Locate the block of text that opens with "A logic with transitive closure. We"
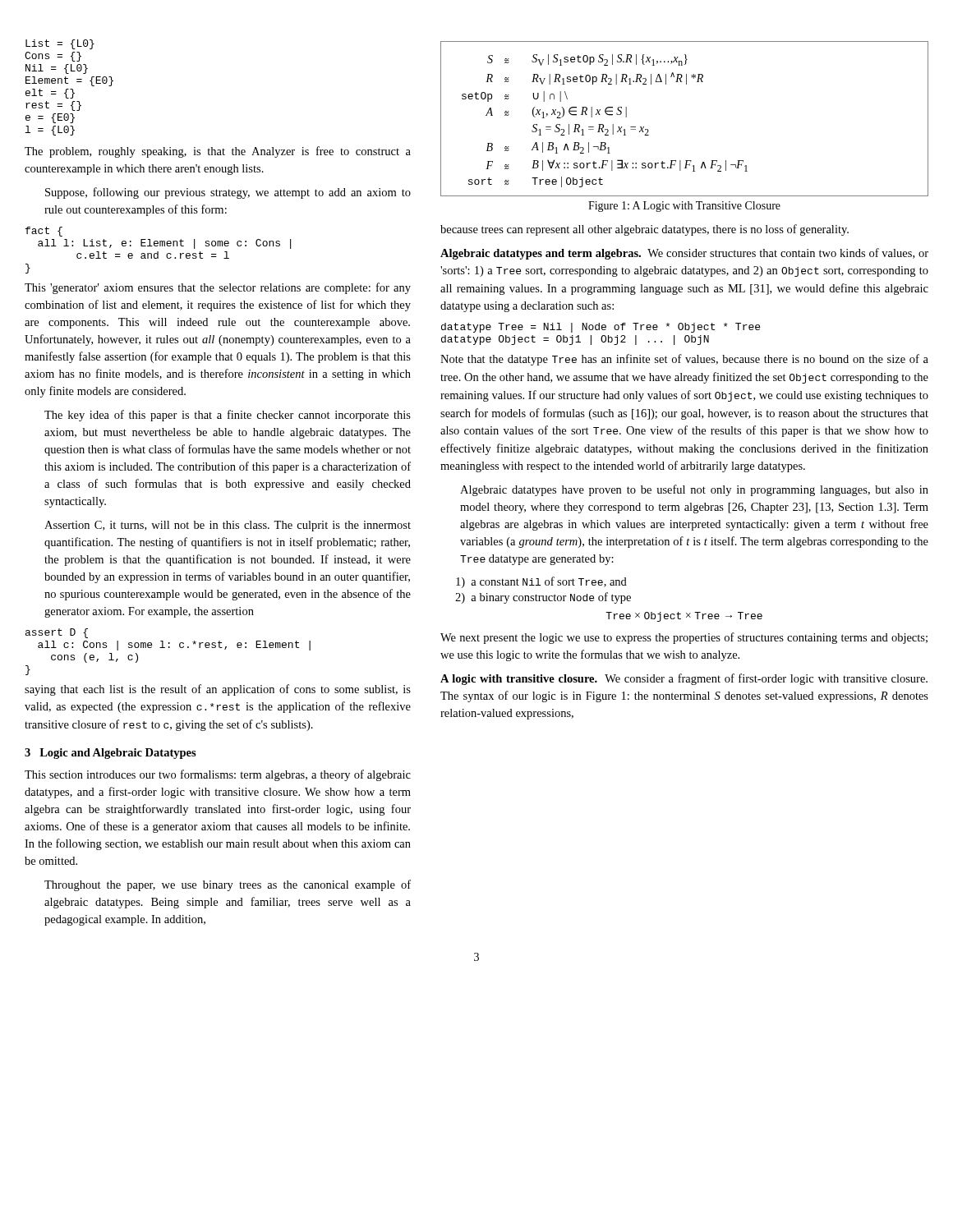 pyautogui.click(x=684, y=696)
